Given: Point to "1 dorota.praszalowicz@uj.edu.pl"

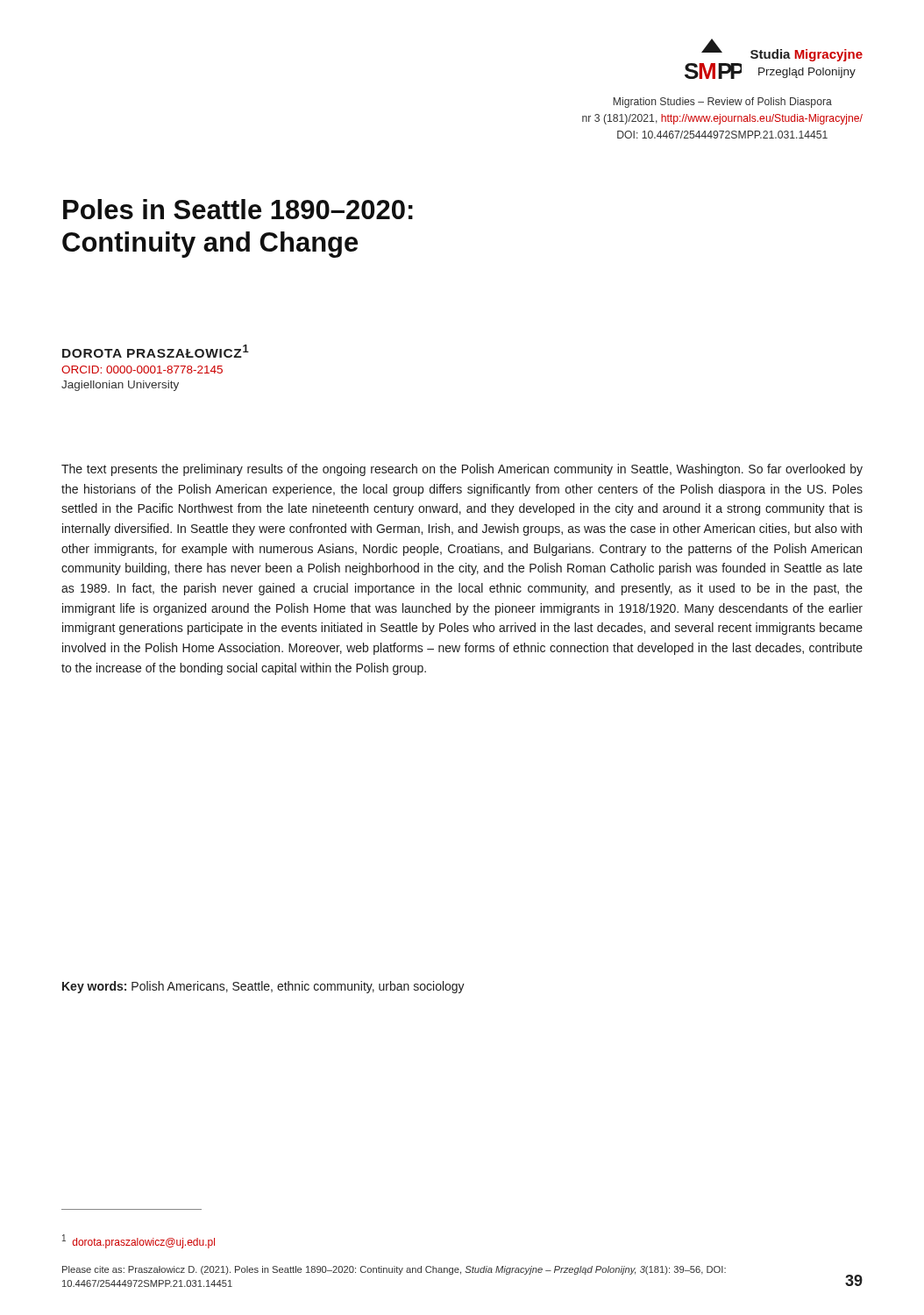Looking at the screenshot, I should coord(139,1241).
